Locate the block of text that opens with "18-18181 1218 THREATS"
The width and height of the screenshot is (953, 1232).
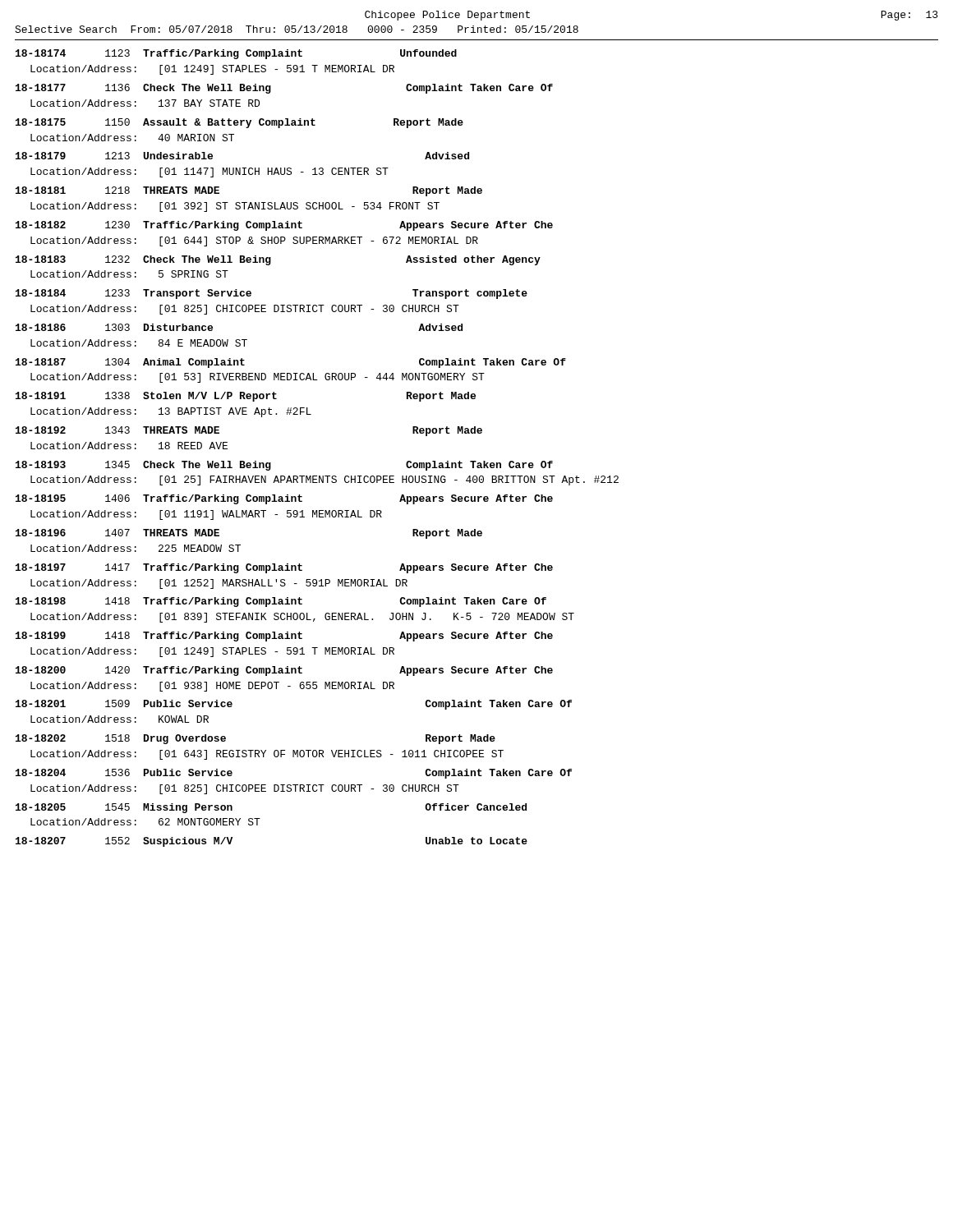(x=476, y=200)
